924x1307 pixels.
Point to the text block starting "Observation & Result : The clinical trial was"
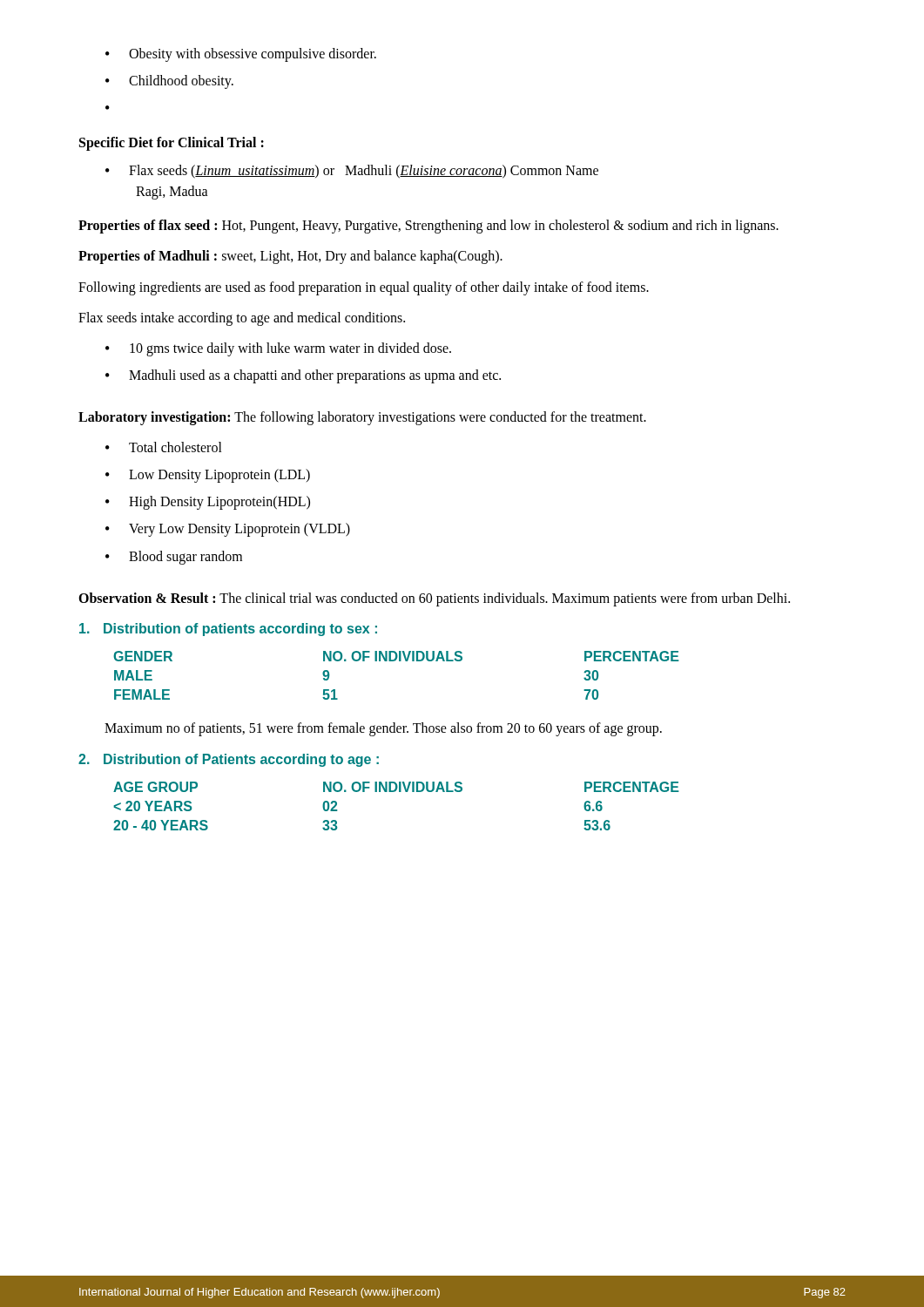tap(462, 598)
